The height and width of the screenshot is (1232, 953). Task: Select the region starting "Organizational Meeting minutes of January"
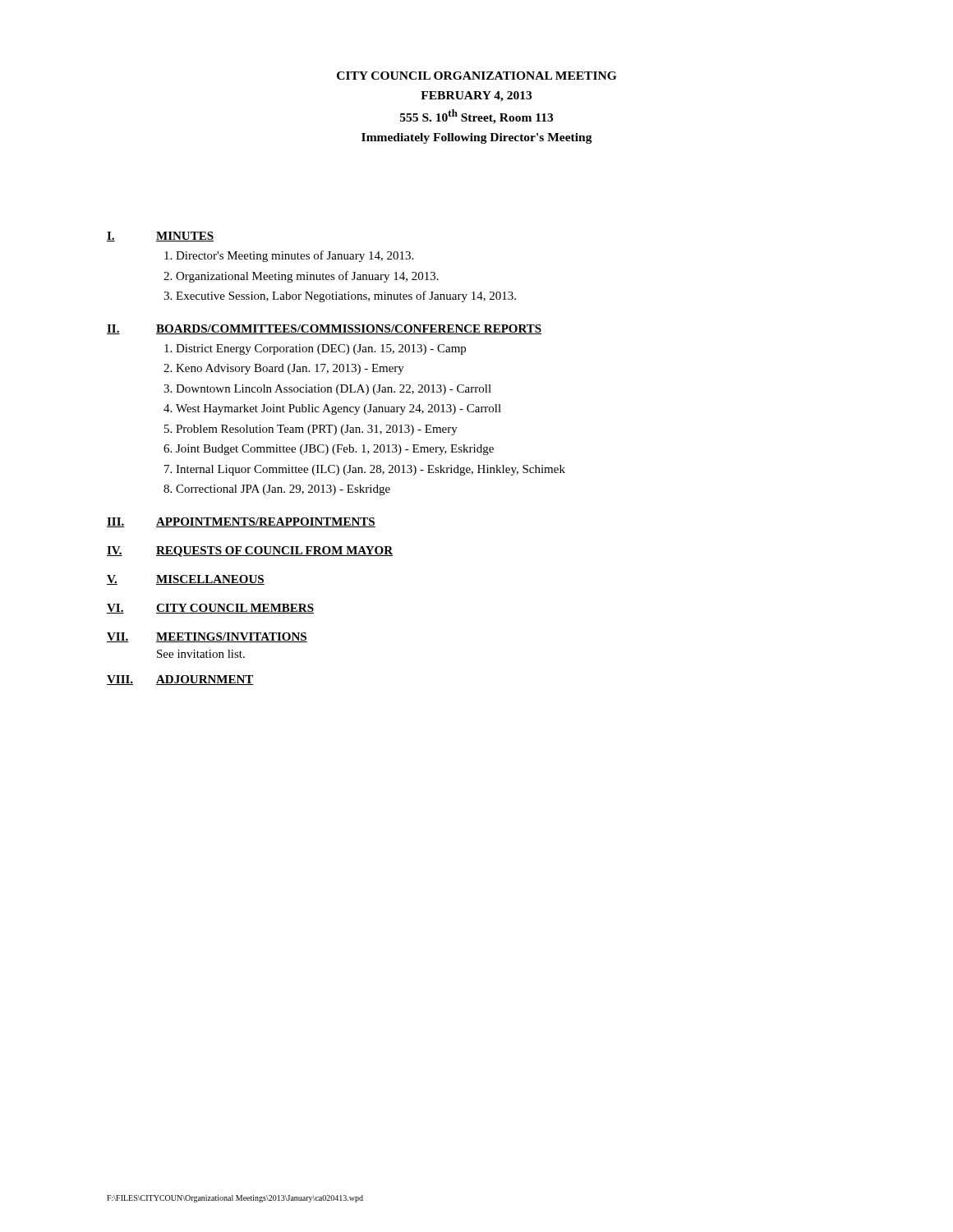307,276
